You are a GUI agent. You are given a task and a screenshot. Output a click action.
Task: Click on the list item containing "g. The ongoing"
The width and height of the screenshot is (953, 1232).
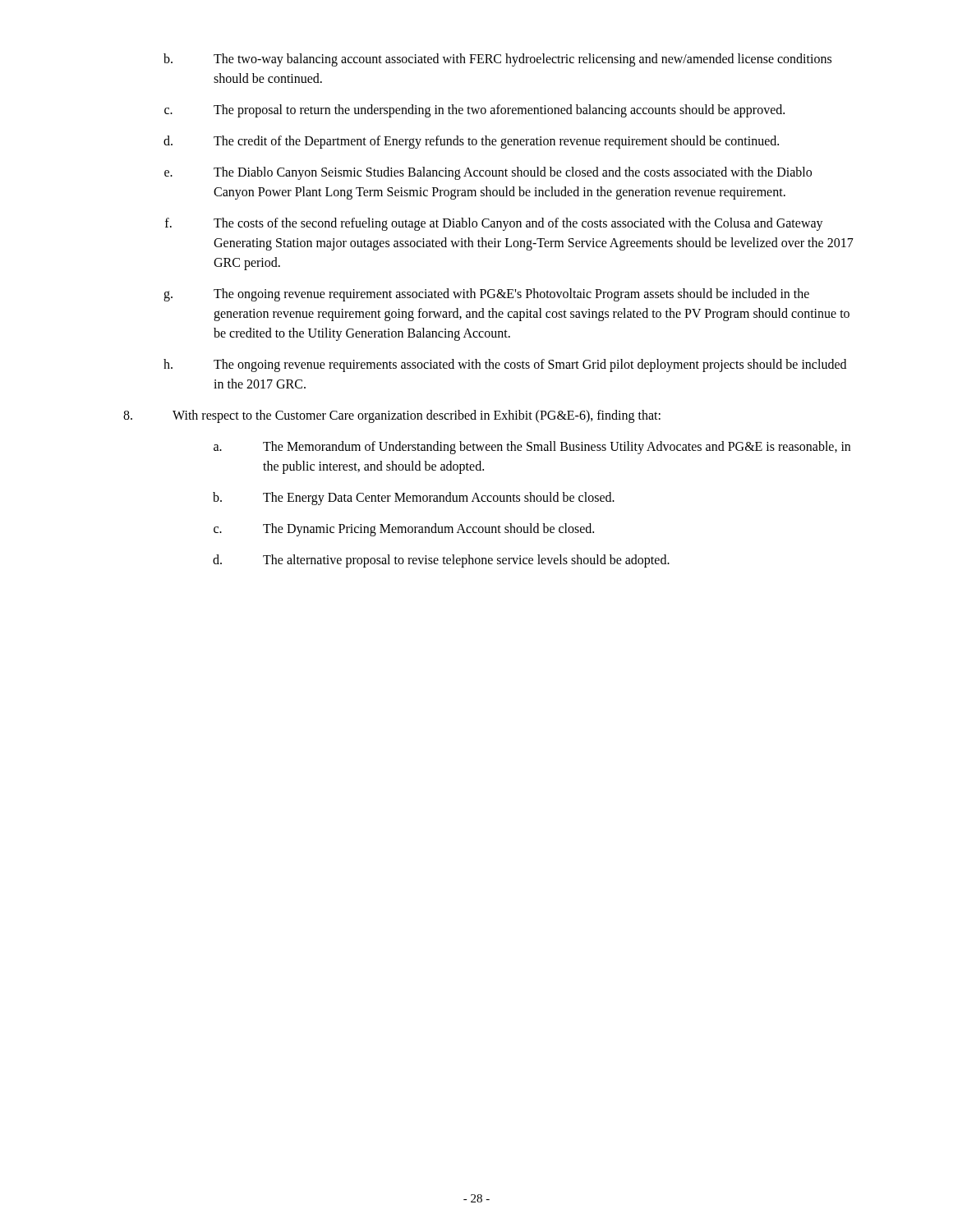tap(489, 314)
